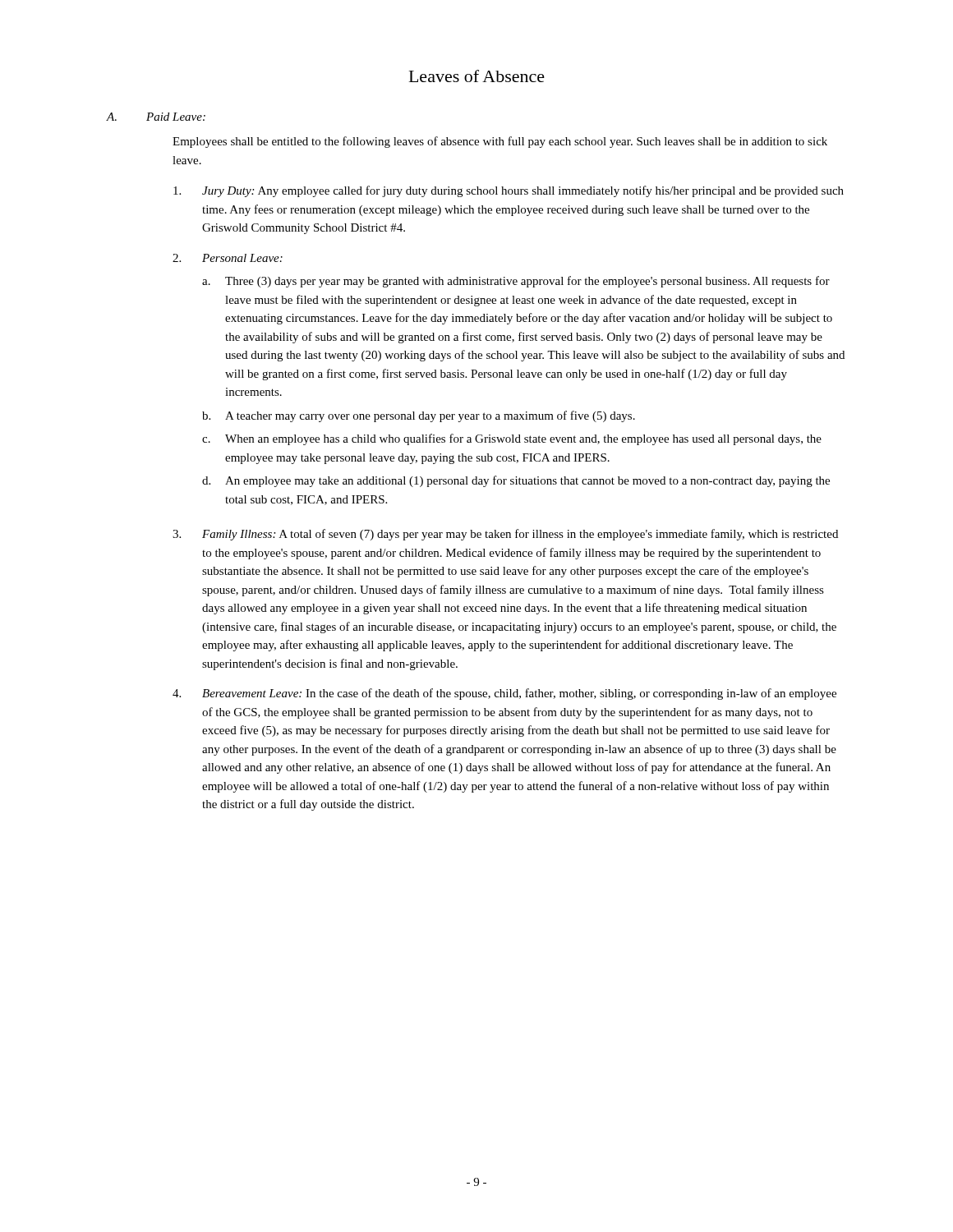This screenshot has width=953, height=1232.
Task: Point to the block beginning "3. Family Illness: A total of seven (7)"
Action: [x=509, y=599]
